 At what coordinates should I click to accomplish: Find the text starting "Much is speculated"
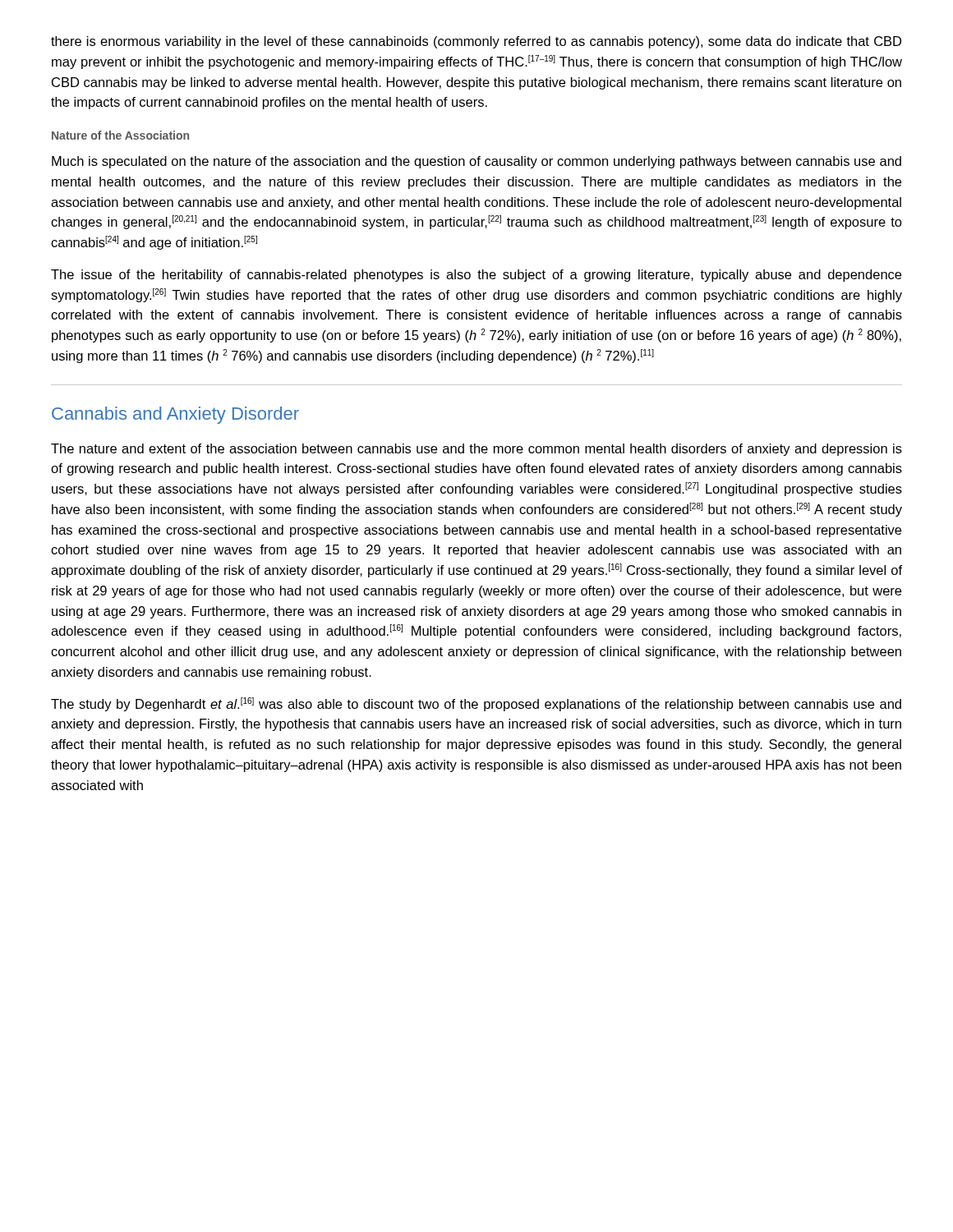coord(476,202)
